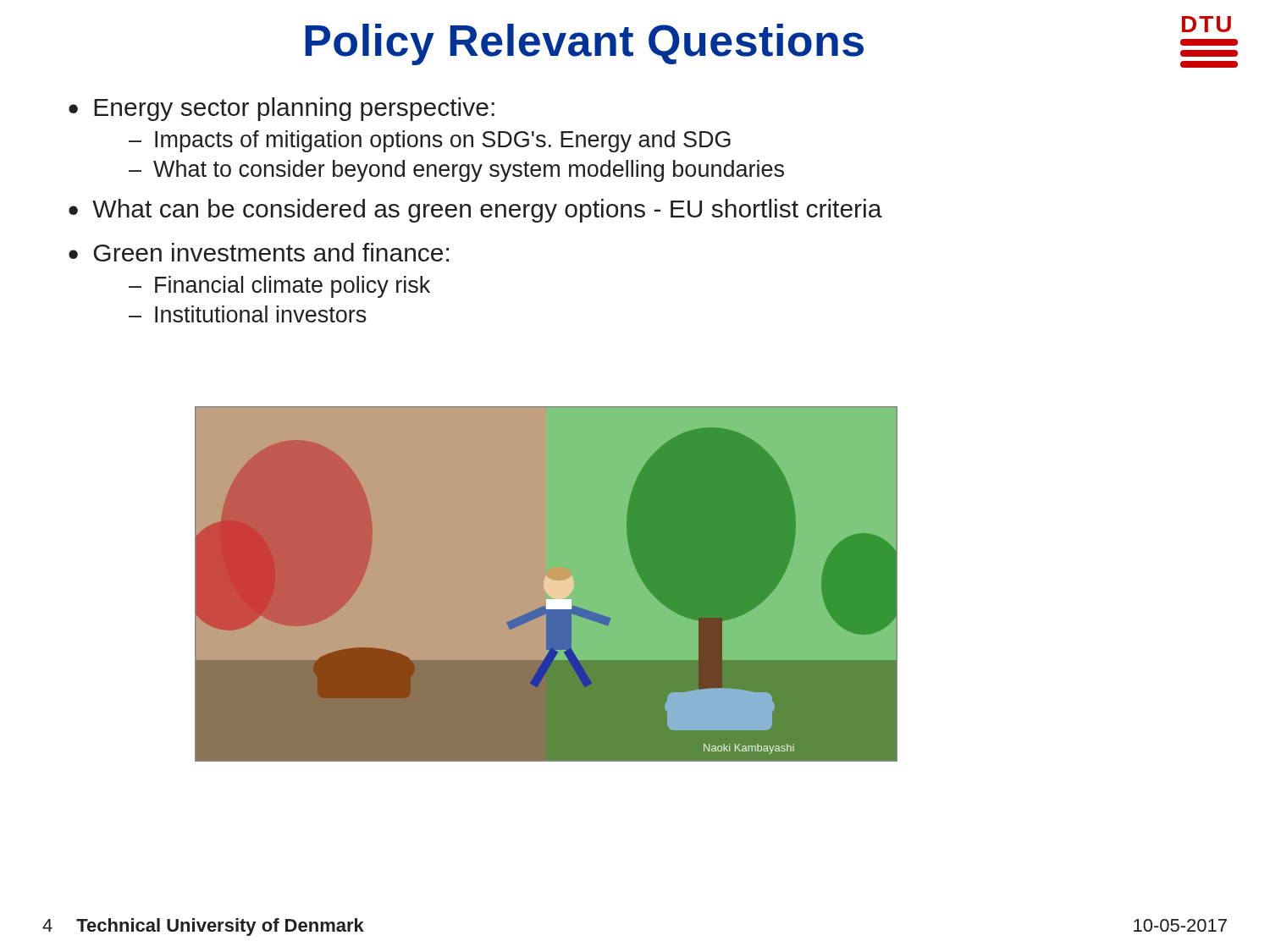Where does it say "• Green investments and finance:"?
The image size is (1270, 952).
coord(259,255)
